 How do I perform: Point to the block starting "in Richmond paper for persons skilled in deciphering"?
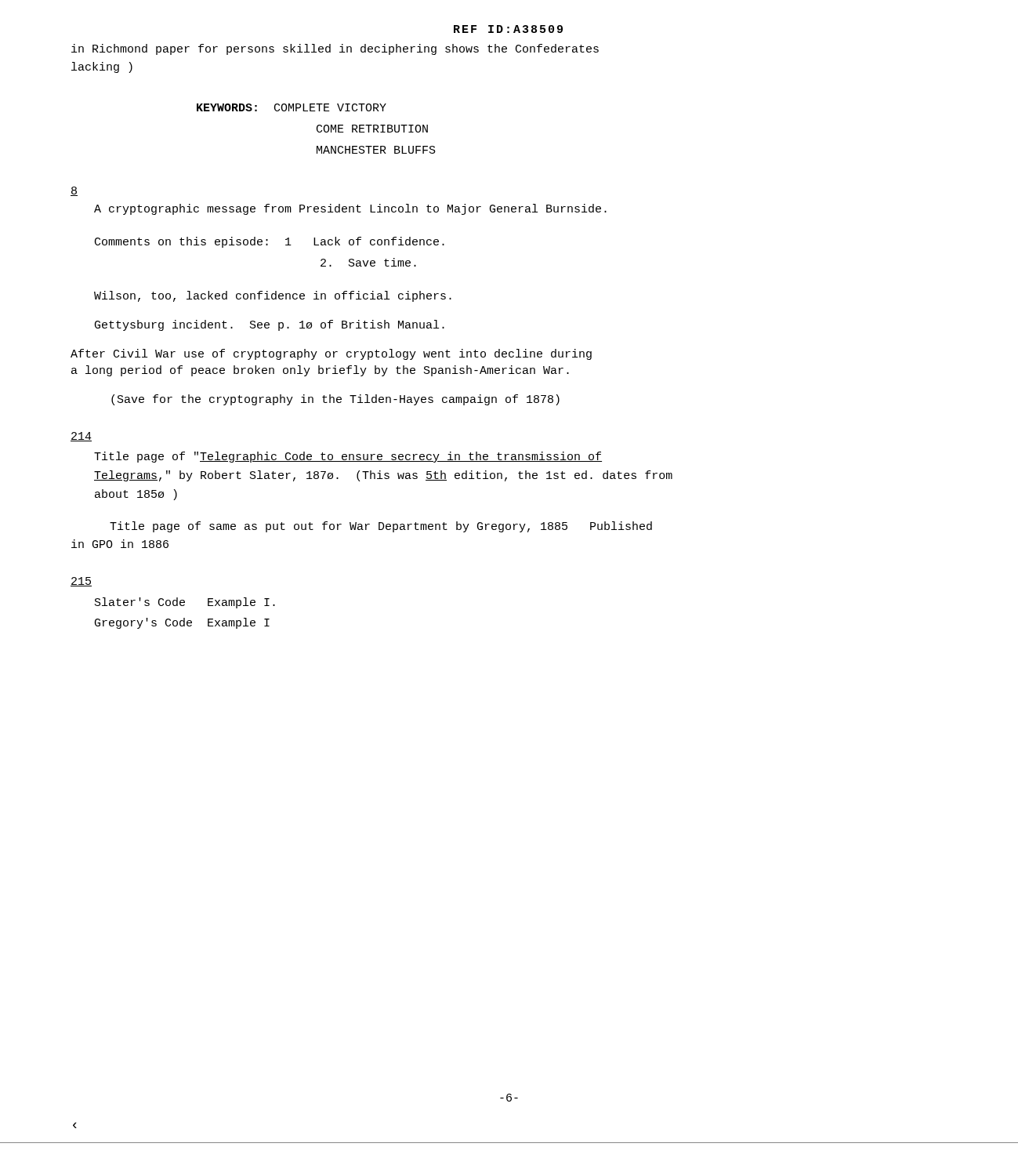(x=335, y=50)
